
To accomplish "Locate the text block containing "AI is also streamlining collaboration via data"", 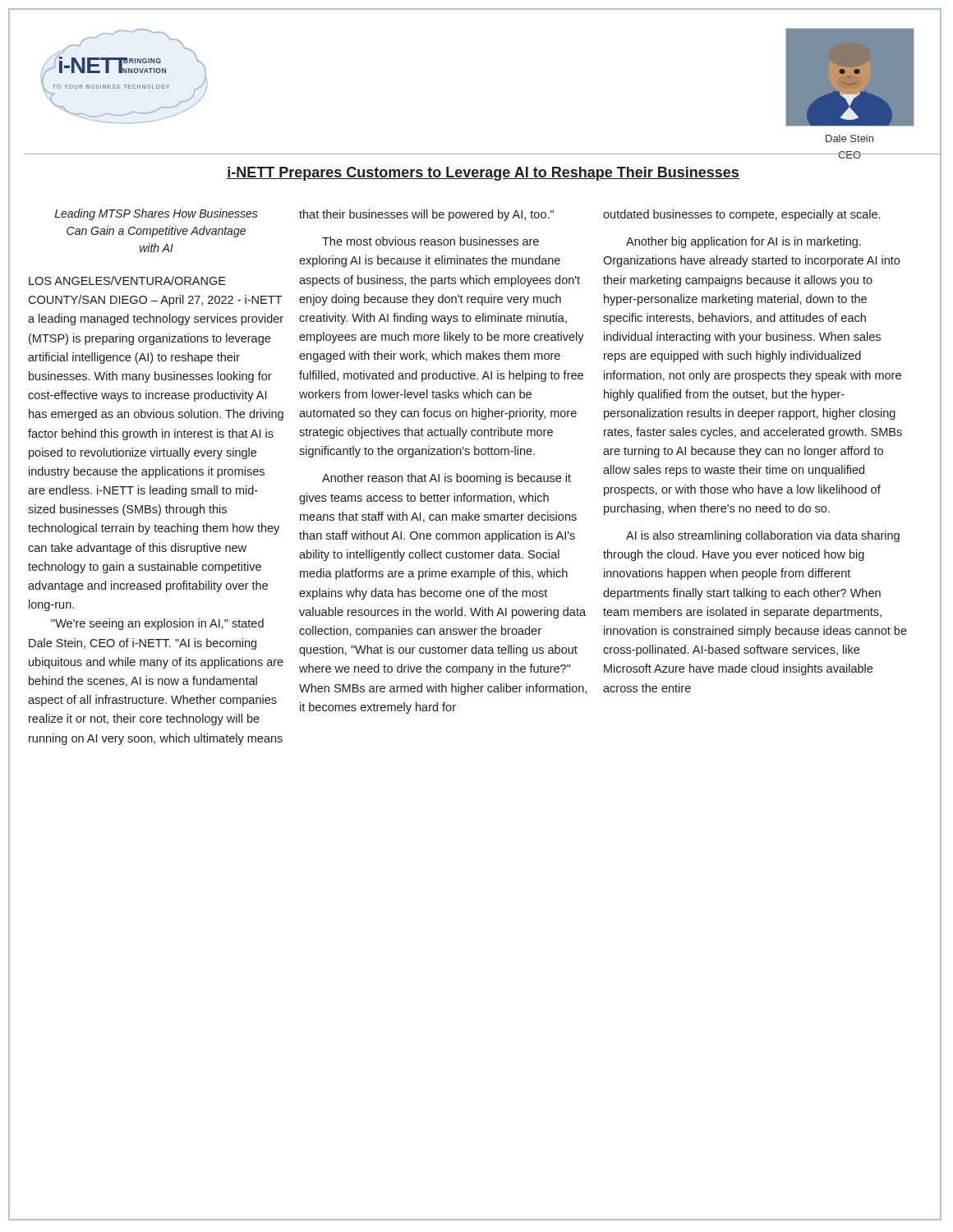I will pos(755,612).
